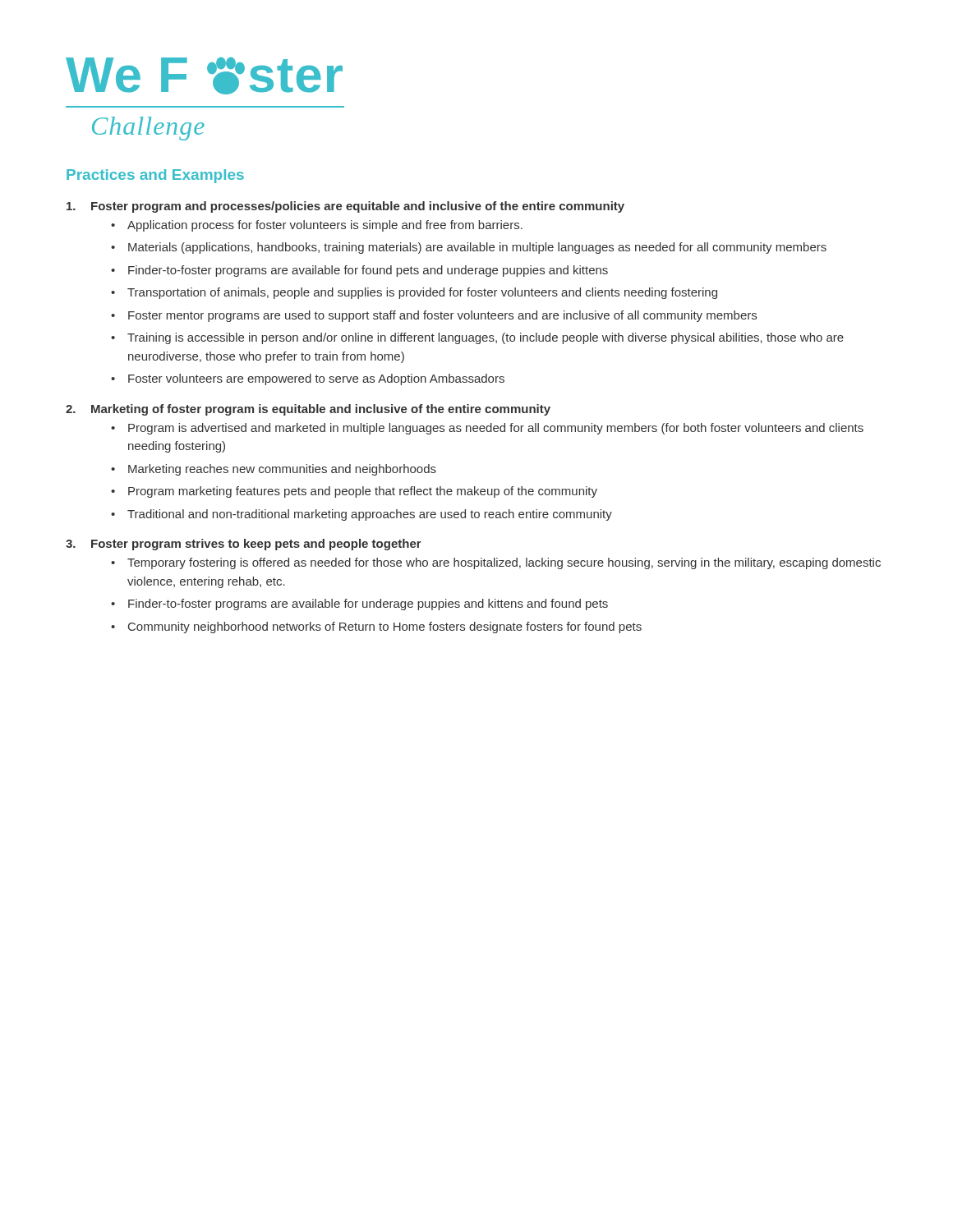Viewport: 953px width, 1232px height.
Task: Select the section header
Action: (155, 174)
